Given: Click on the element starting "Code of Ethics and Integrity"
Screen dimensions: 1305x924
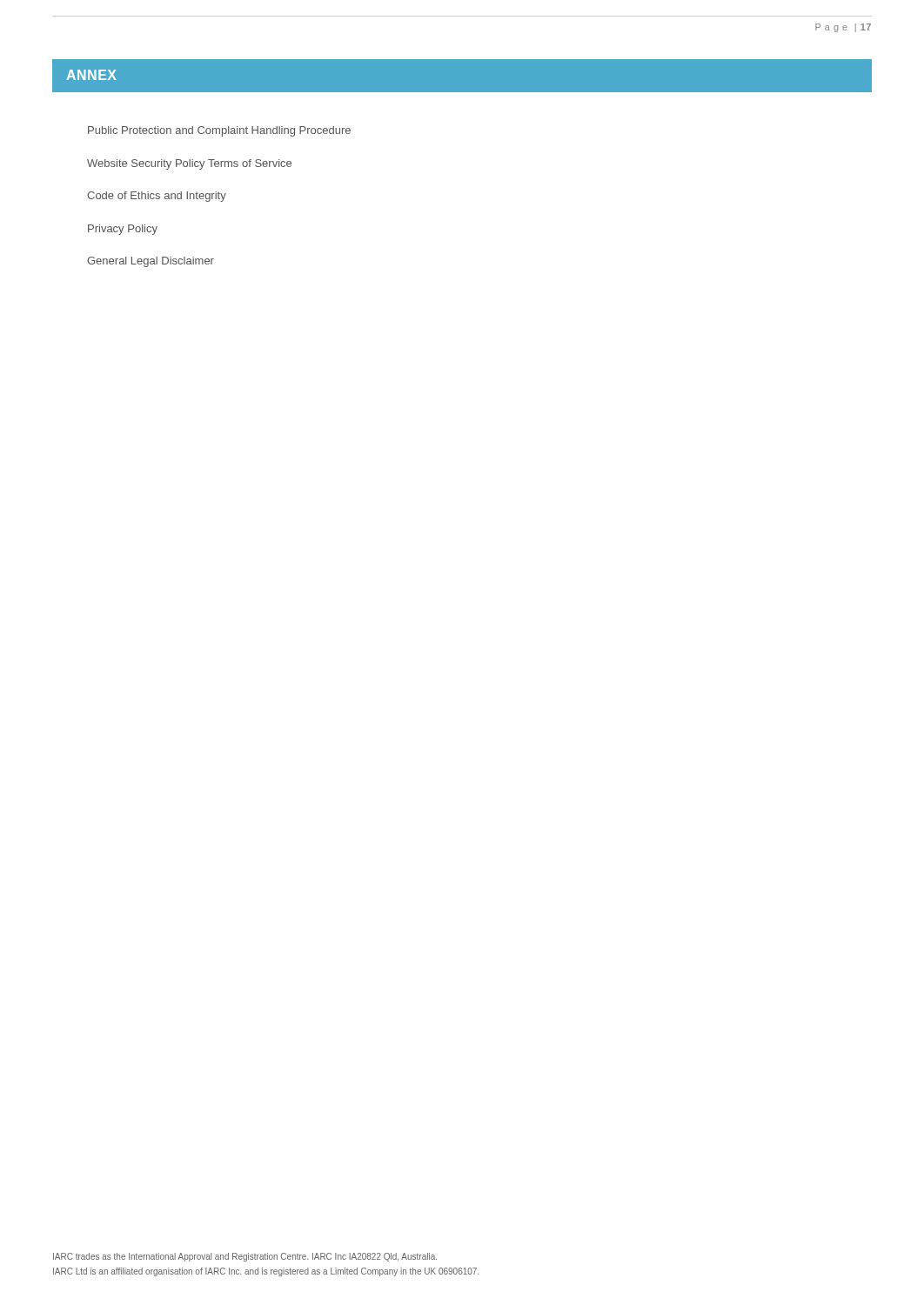Looking at the screenshot, I should (156, 195).
